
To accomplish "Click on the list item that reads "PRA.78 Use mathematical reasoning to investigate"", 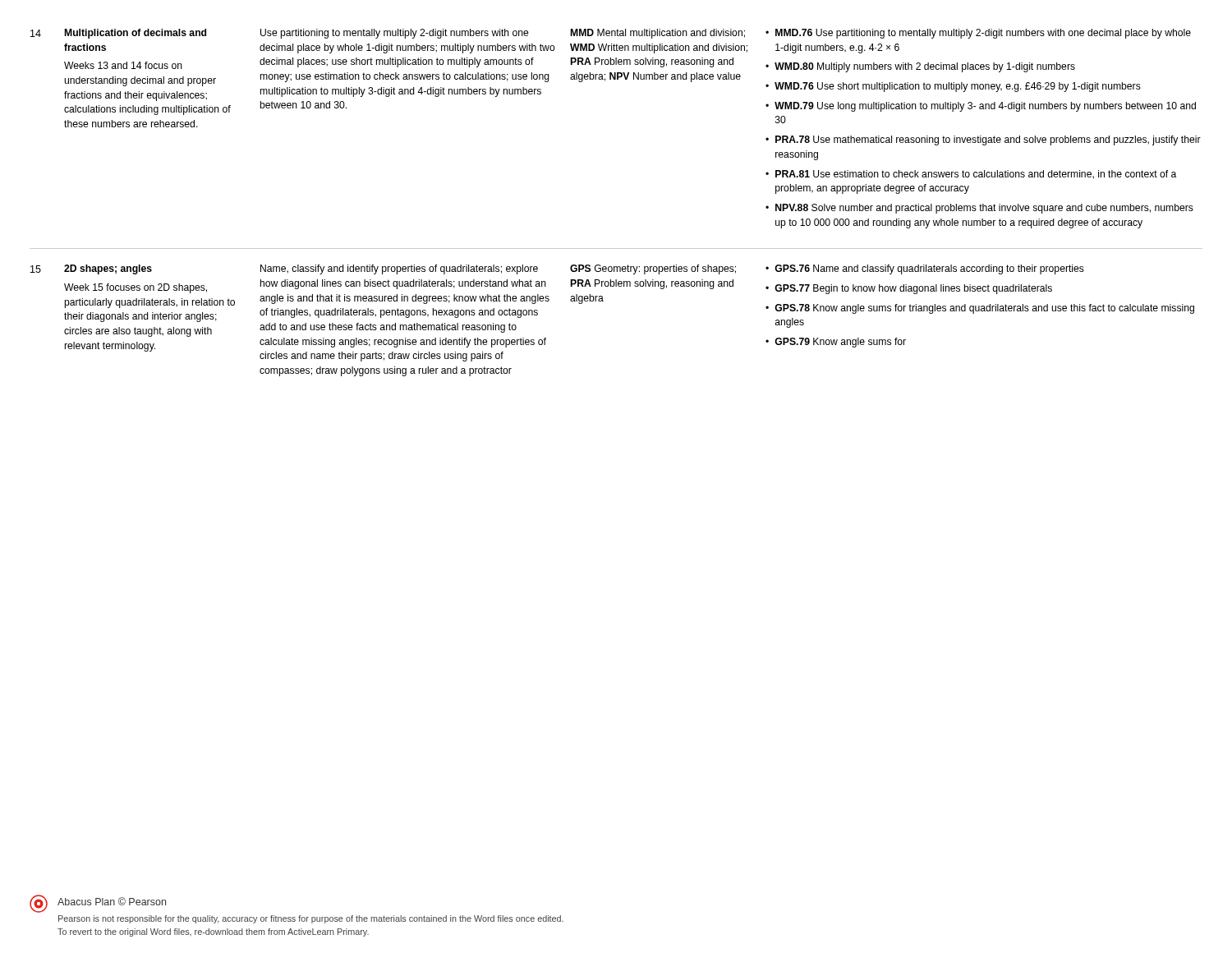I will click(989, 148).
